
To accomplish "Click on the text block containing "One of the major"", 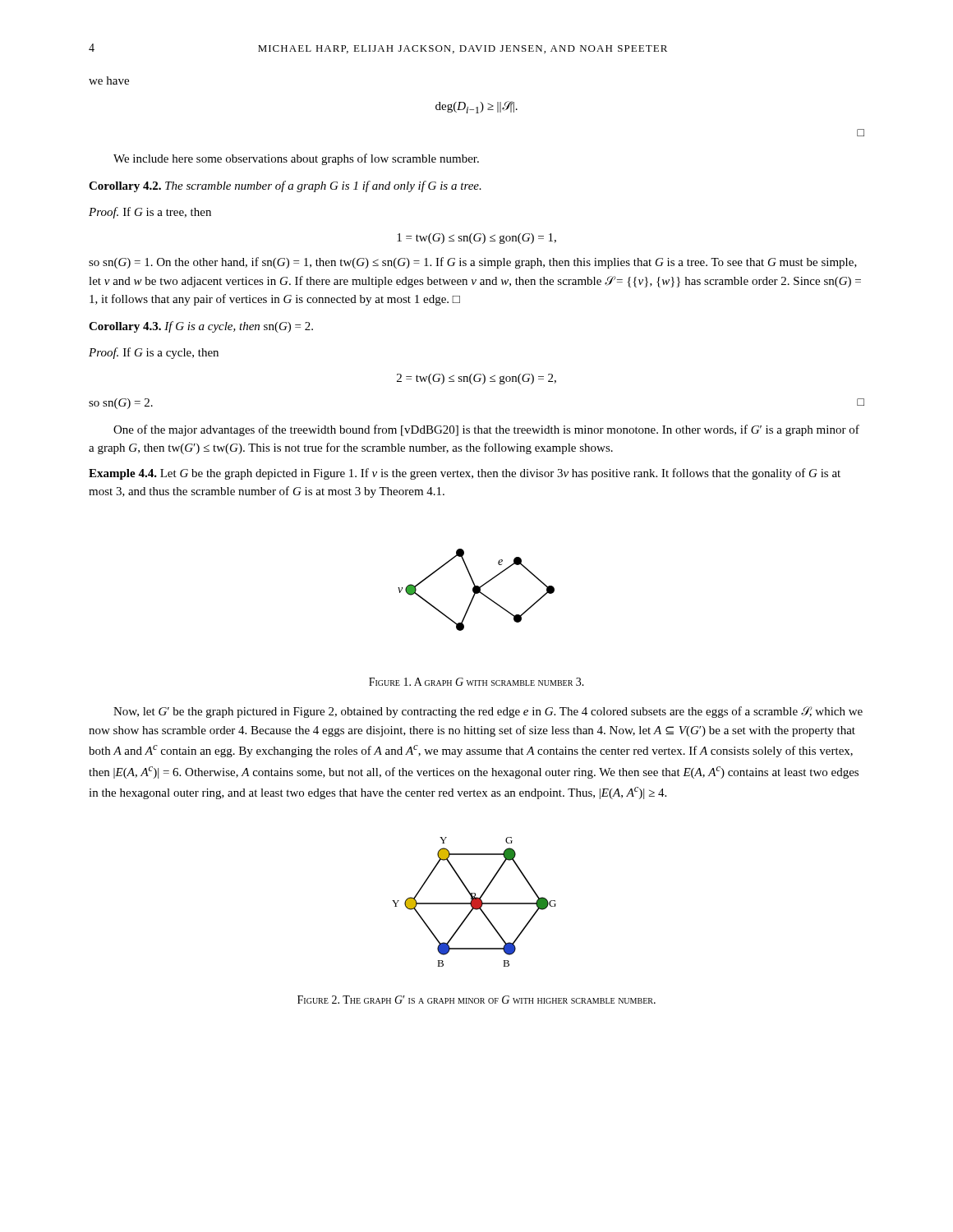I will 474,439.
